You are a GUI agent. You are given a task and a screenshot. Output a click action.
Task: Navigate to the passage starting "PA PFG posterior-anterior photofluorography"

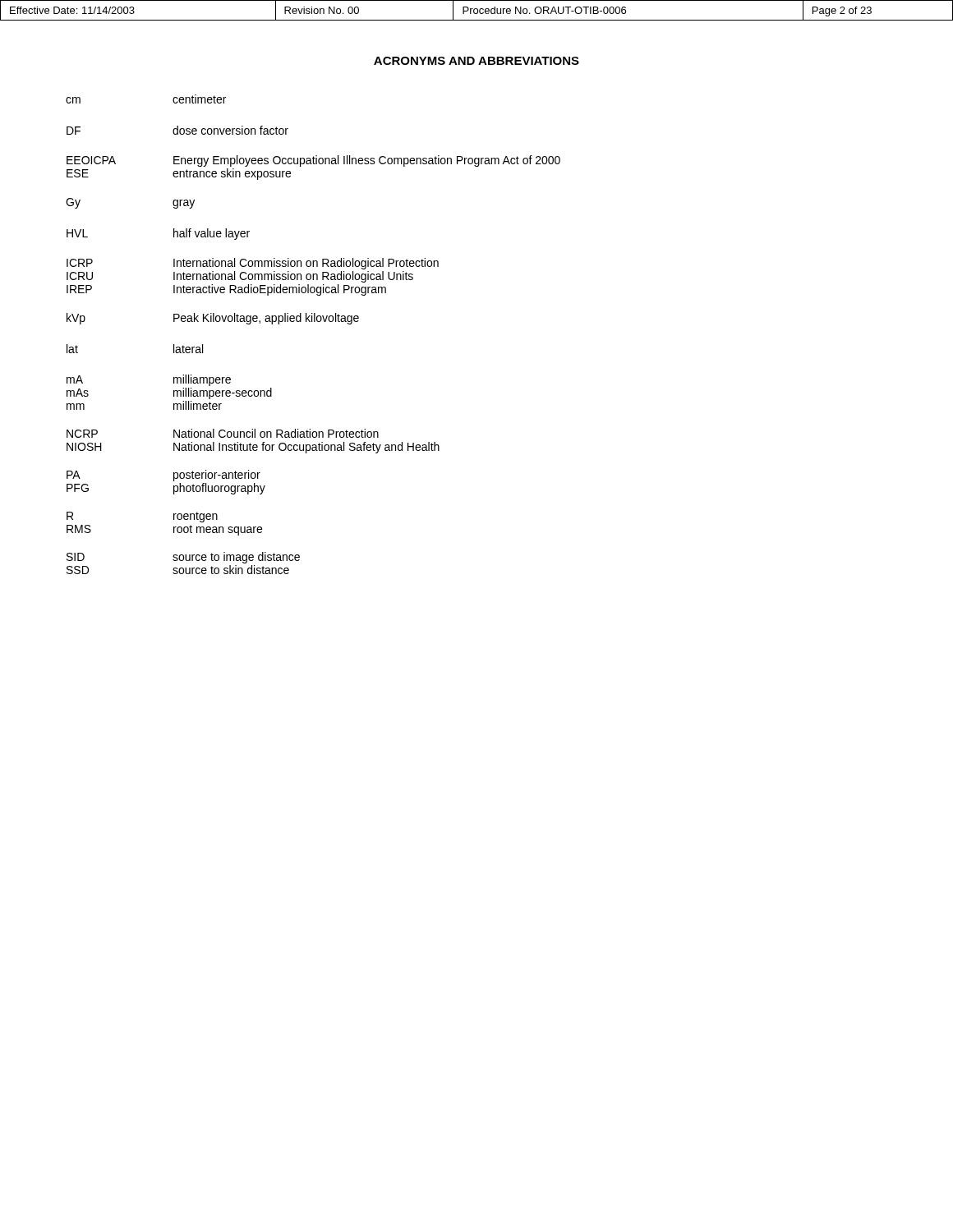74,476
